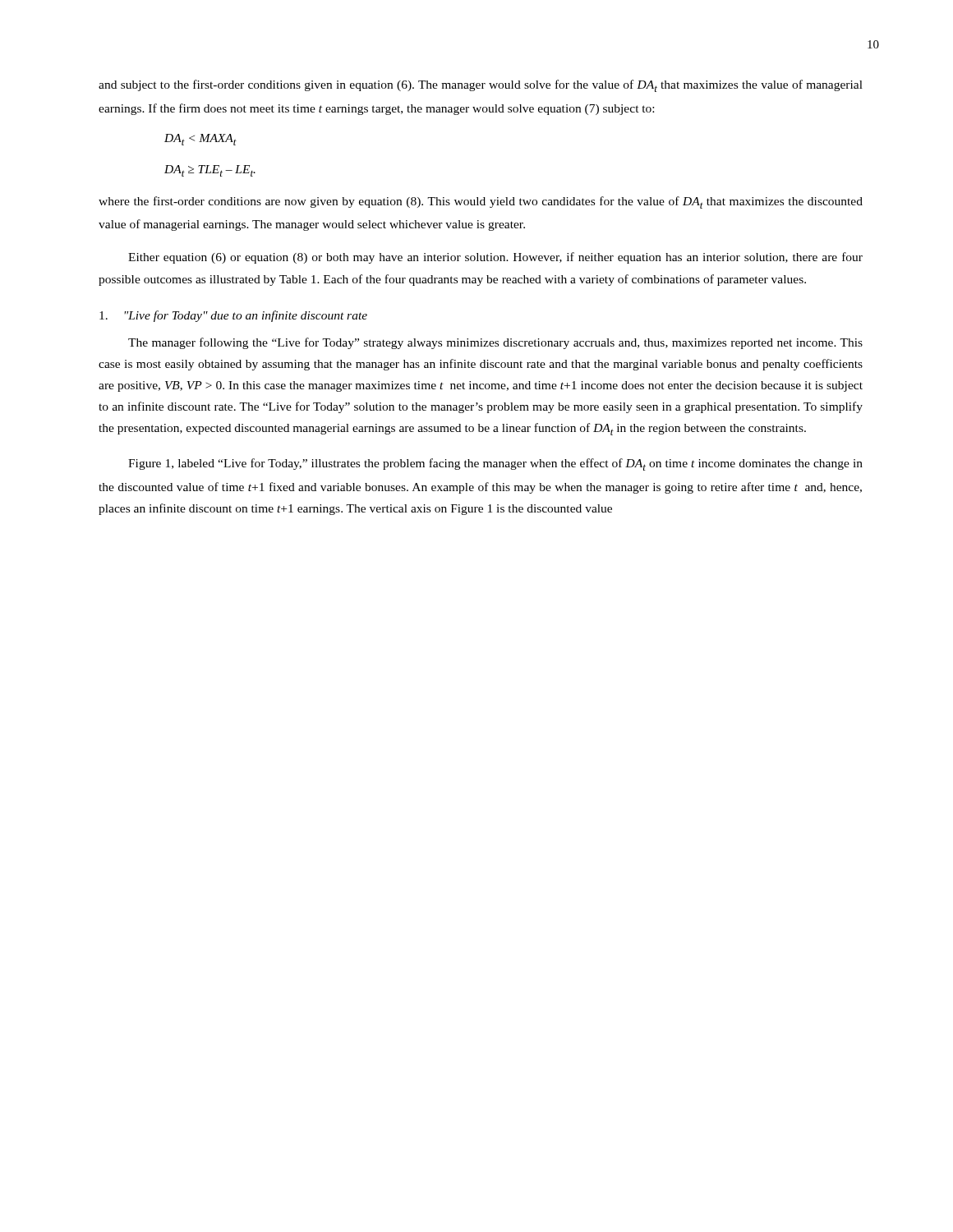This screenshot has height=1232, width=953.
Task: Select the text block that says "The manager following the"
Action: [481, 387]
